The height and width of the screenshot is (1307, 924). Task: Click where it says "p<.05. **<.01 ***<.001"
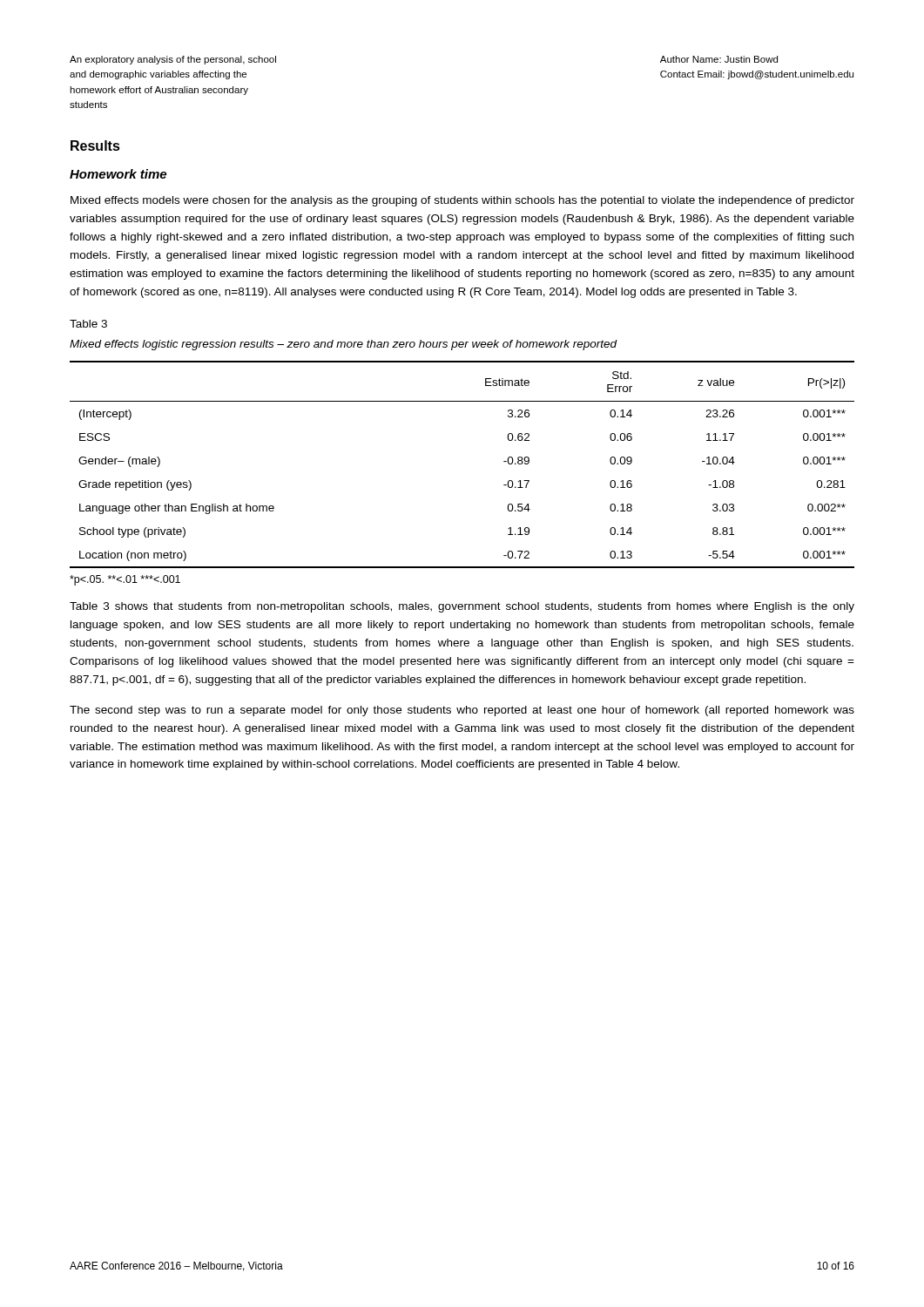pos(125,580)
